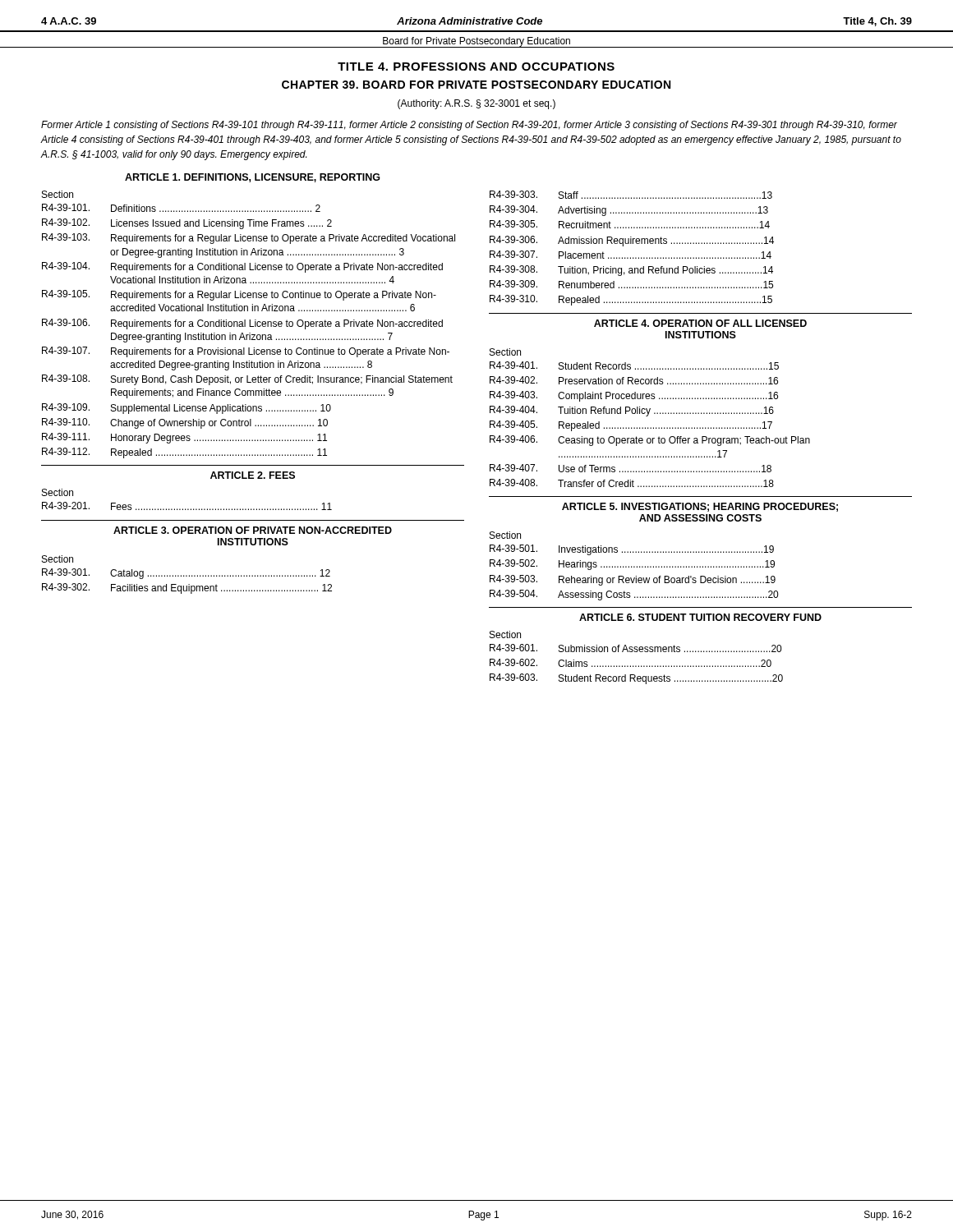Select the table that reads "Submission of Assessments ................................20"
This screenshot has height=1232, width=953.
click(700, 657)
